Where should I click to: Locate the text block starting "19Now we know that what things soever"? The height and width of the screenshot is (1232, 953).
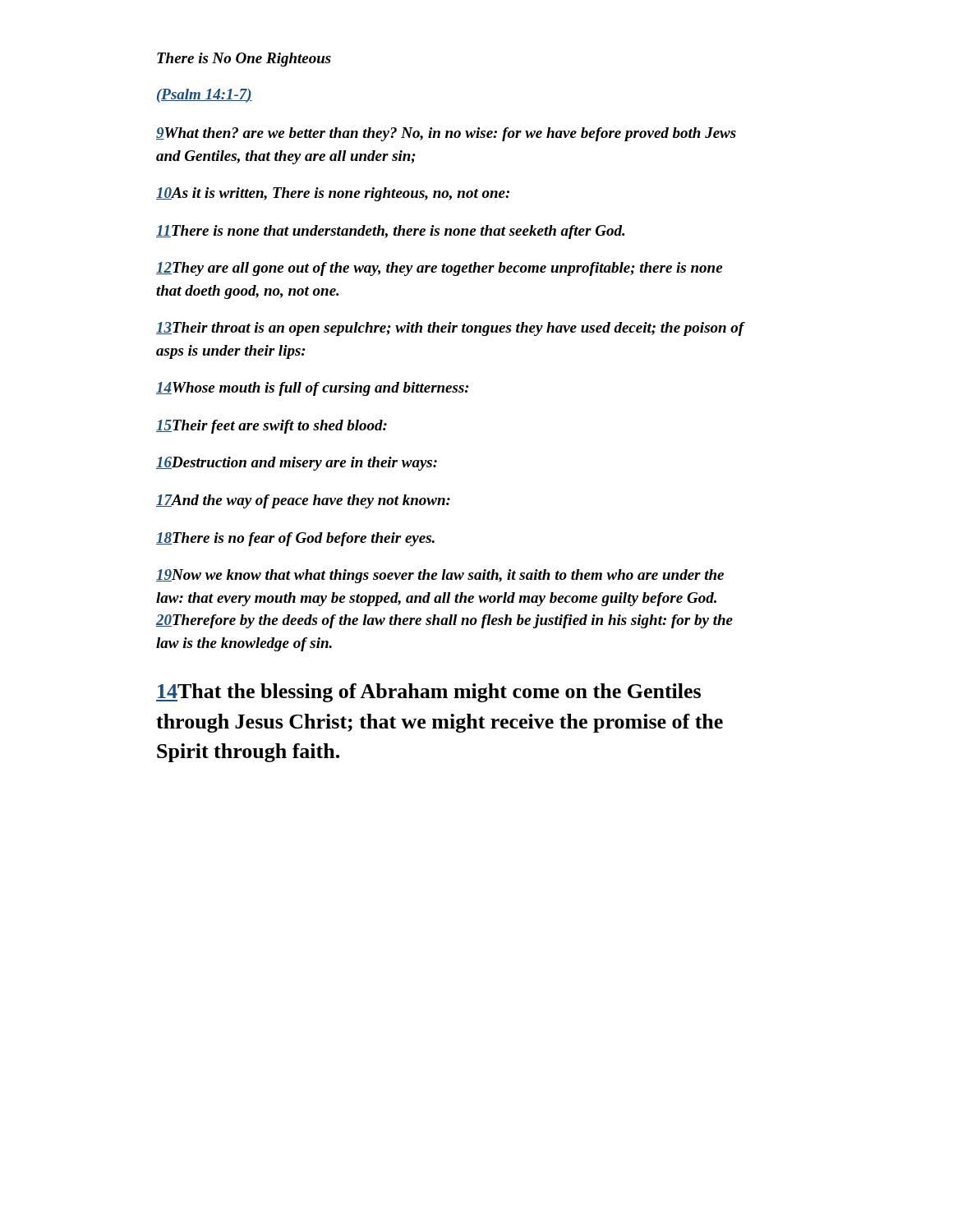pos(452,609)
